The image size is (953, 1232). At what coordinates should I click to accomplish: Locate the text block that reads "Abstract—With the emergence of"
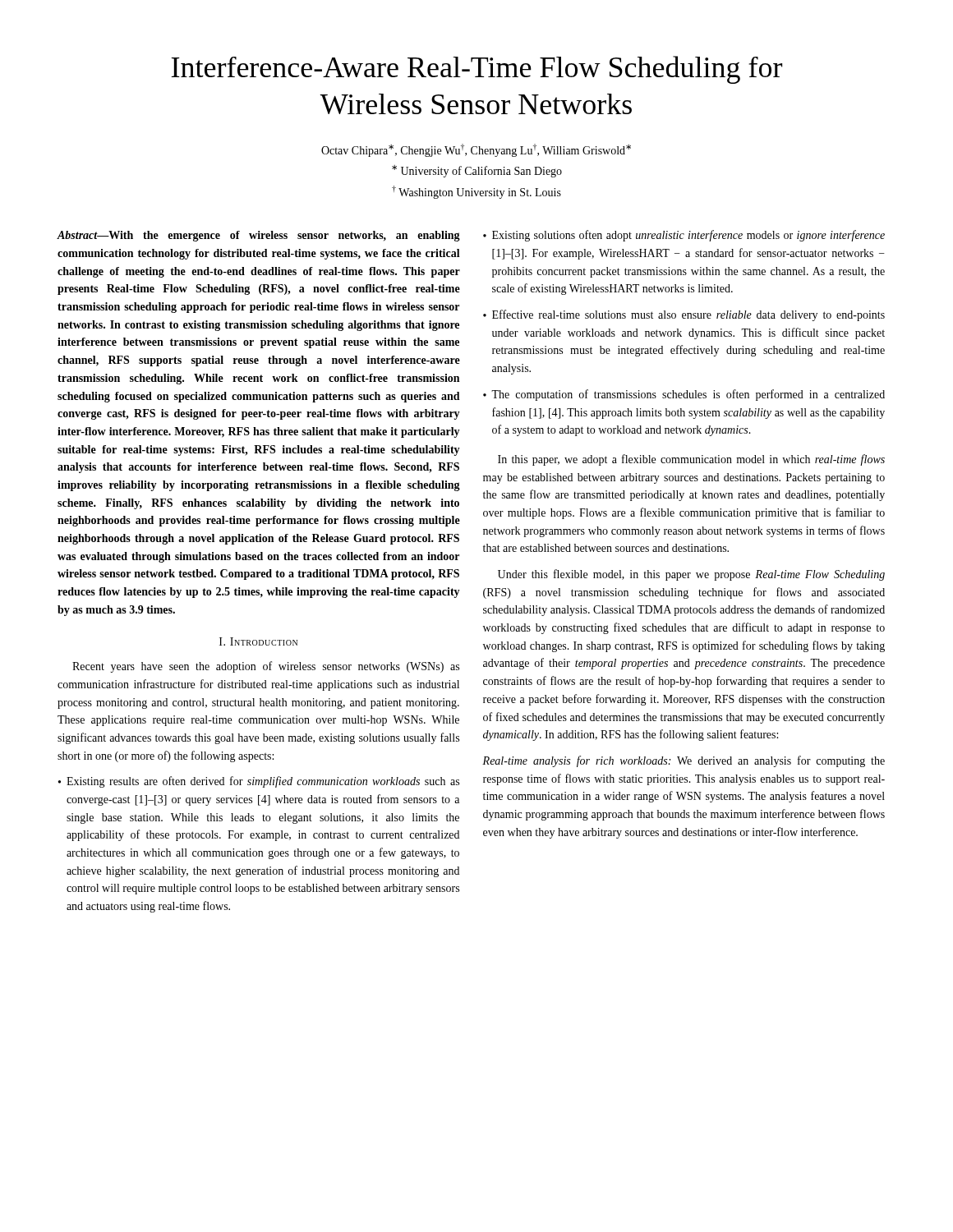pos(259,423)
